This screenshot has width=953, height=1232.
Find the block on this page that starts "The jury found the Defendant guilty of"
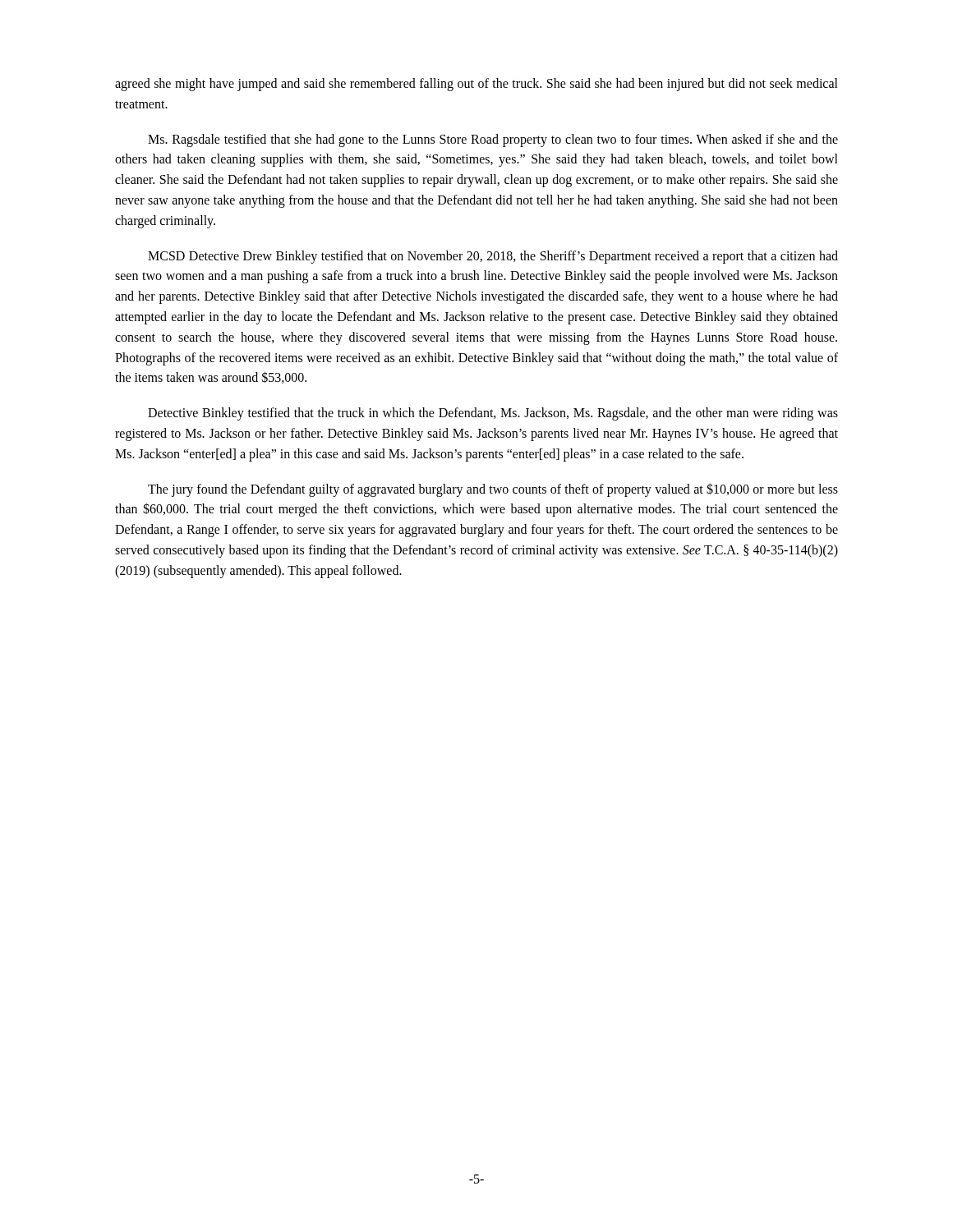click(476, 530)
